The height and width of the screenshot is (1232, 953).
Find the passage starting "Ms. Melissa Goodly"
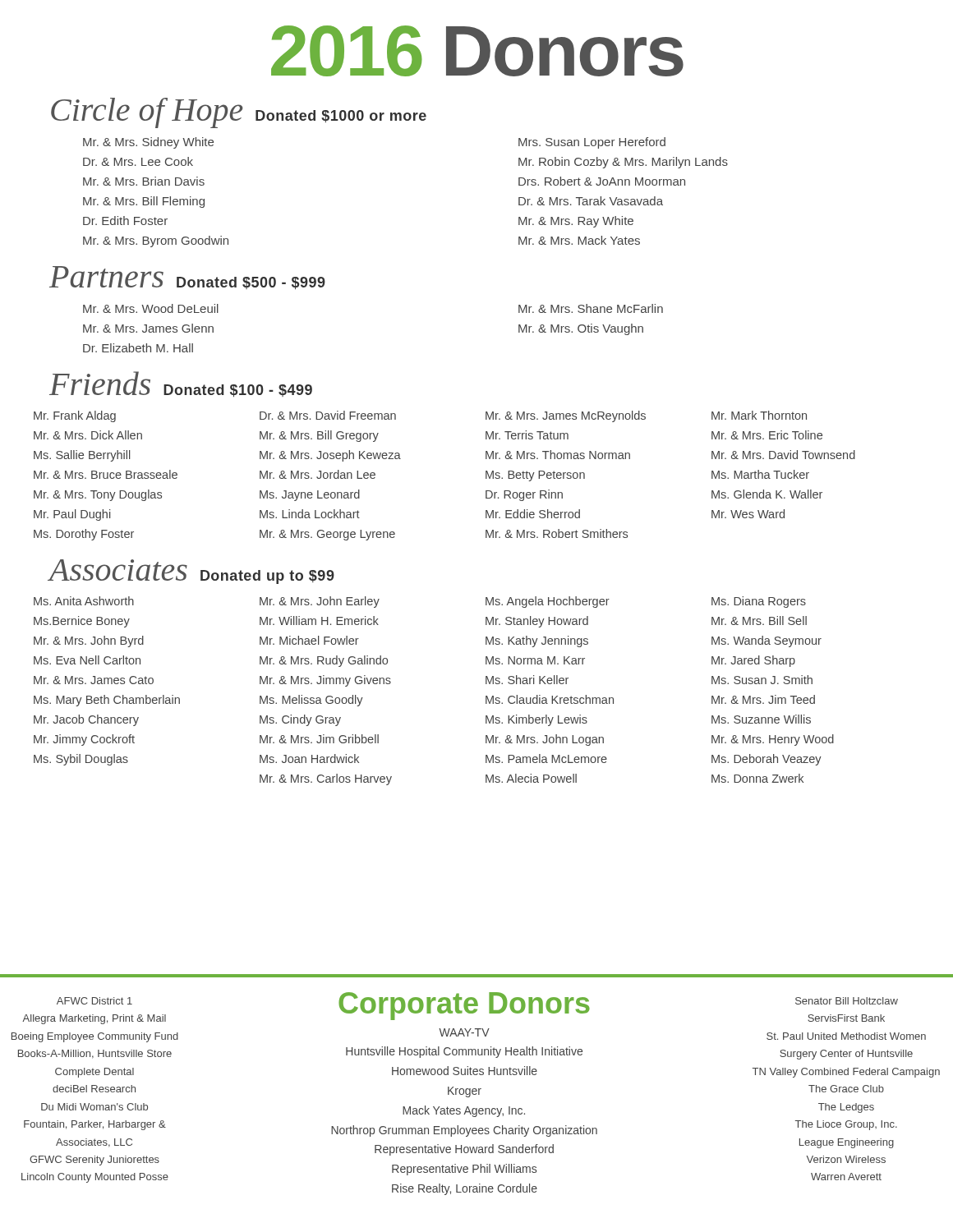(311, 700)
